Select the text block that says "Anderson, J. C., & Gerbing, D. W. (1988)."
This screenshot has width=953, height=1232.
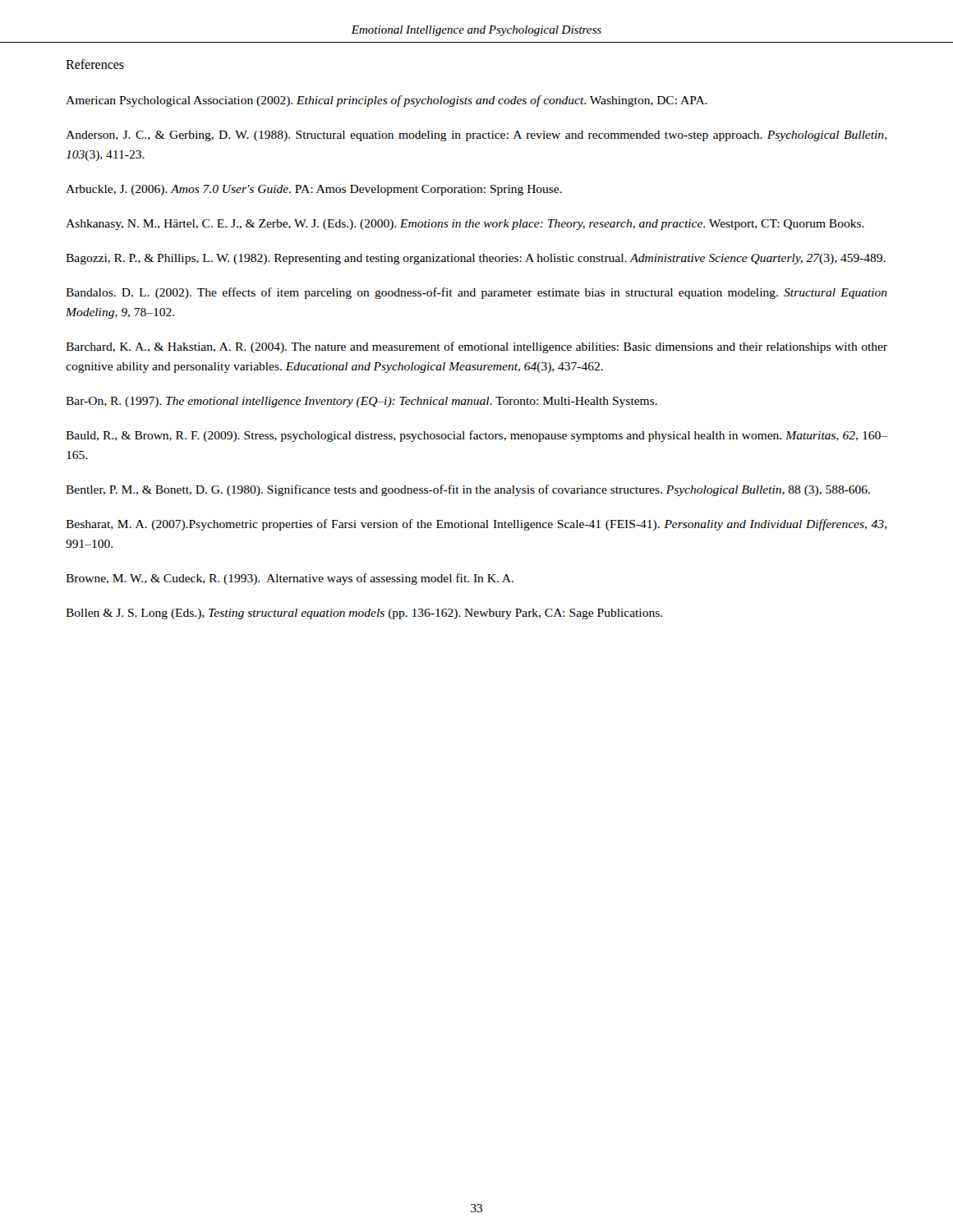coord(476,144)
